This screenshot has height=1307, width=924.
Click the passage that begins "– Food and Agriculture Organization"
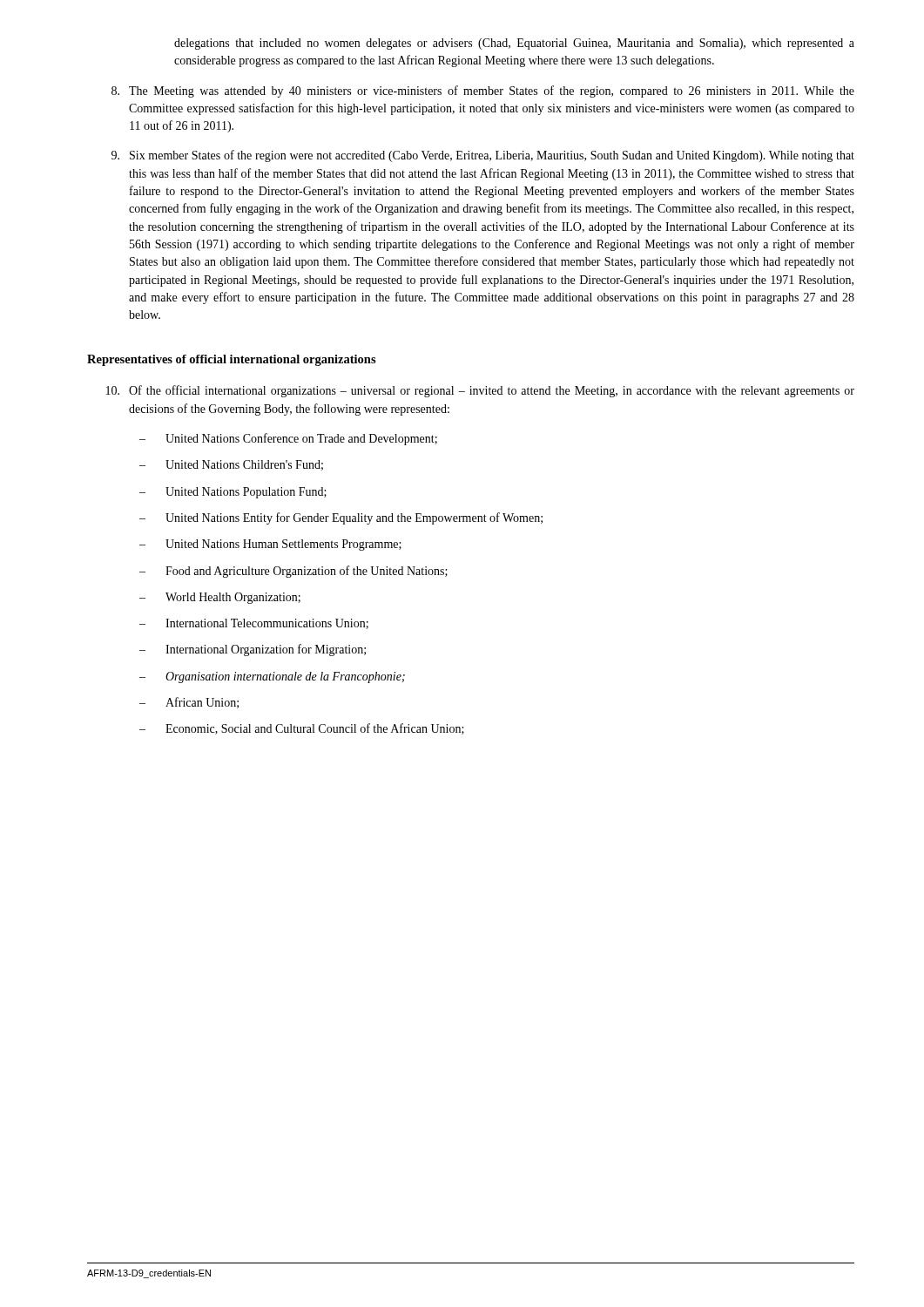293,572
